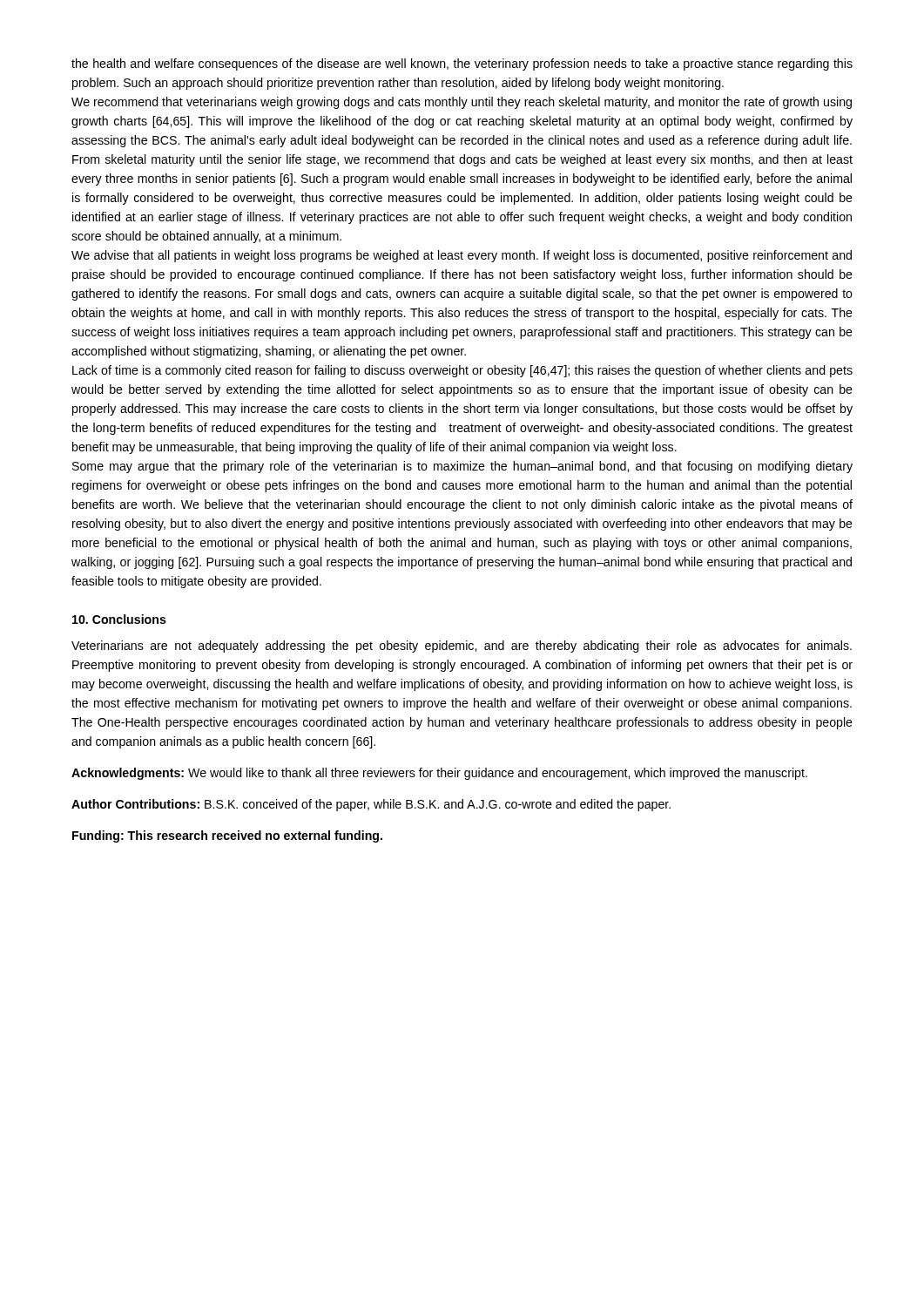The image size is (924, 1307).
Task: Click on the text that says "Funding: This research received no external funding."
Action: coord(227,836)
